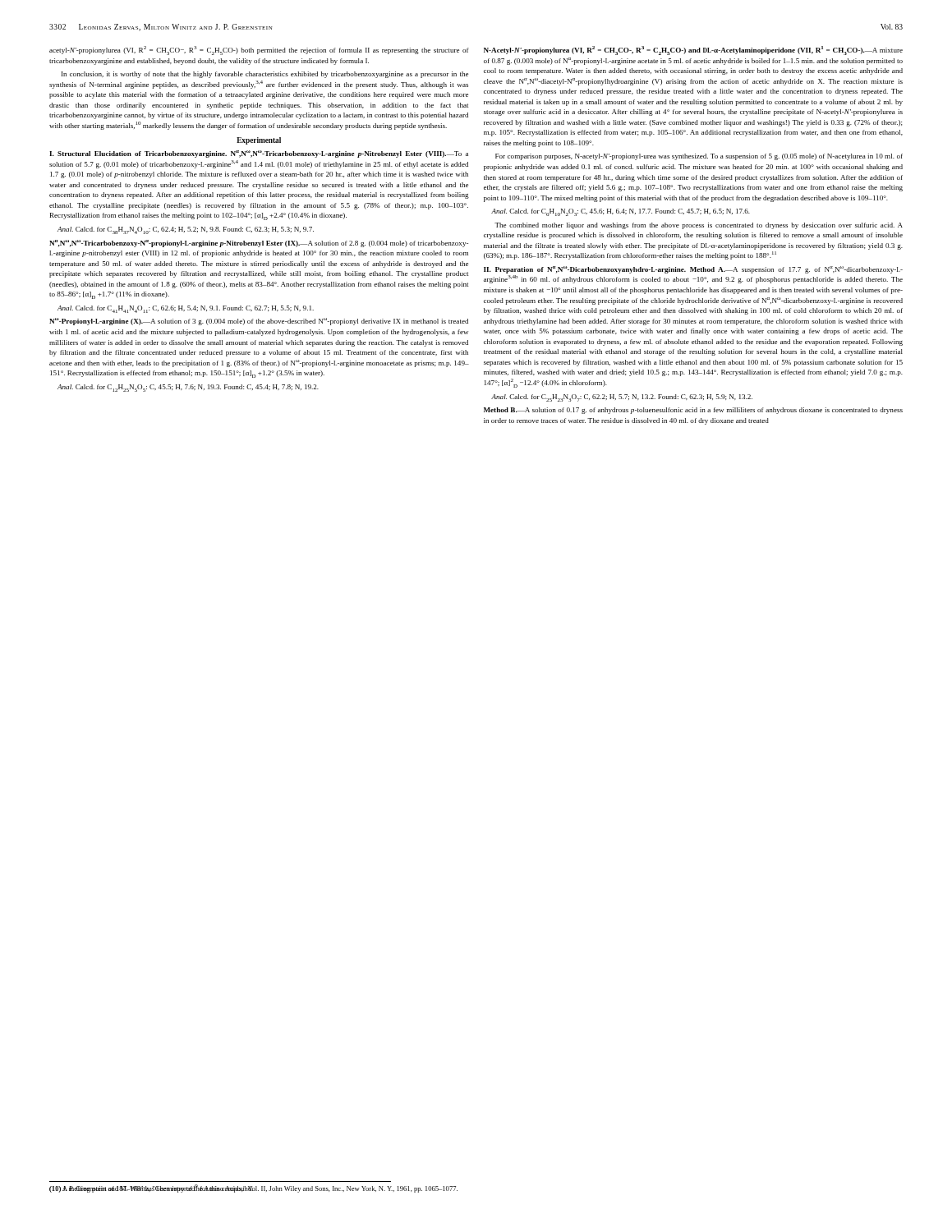This screenshot has height=1232, width=952.
Task: Locate the block of text that opens with "The combined mother liquor and washings from"
Action: (x=693, y=241)
